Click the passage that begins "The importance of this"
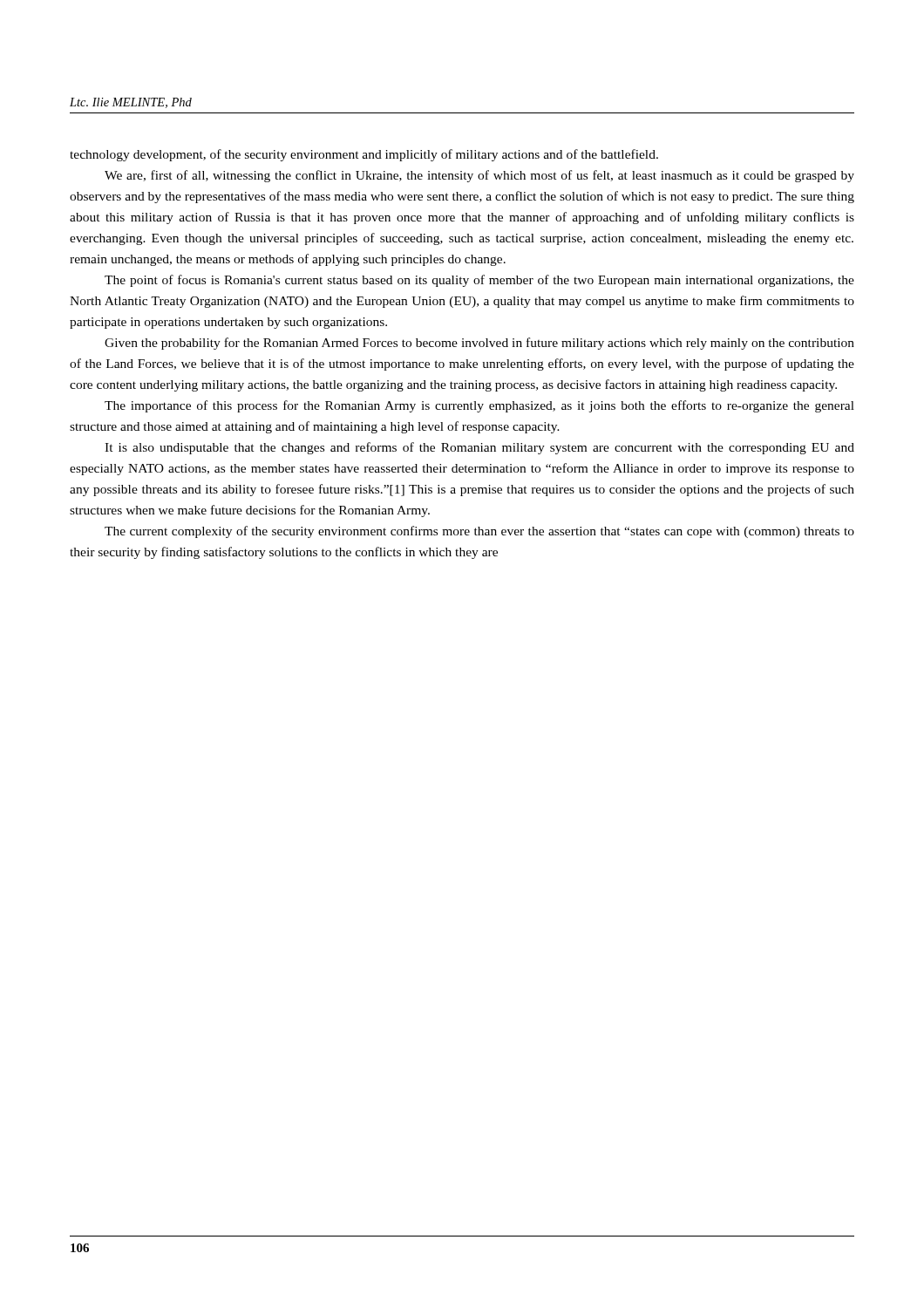 tap(462, 416)
